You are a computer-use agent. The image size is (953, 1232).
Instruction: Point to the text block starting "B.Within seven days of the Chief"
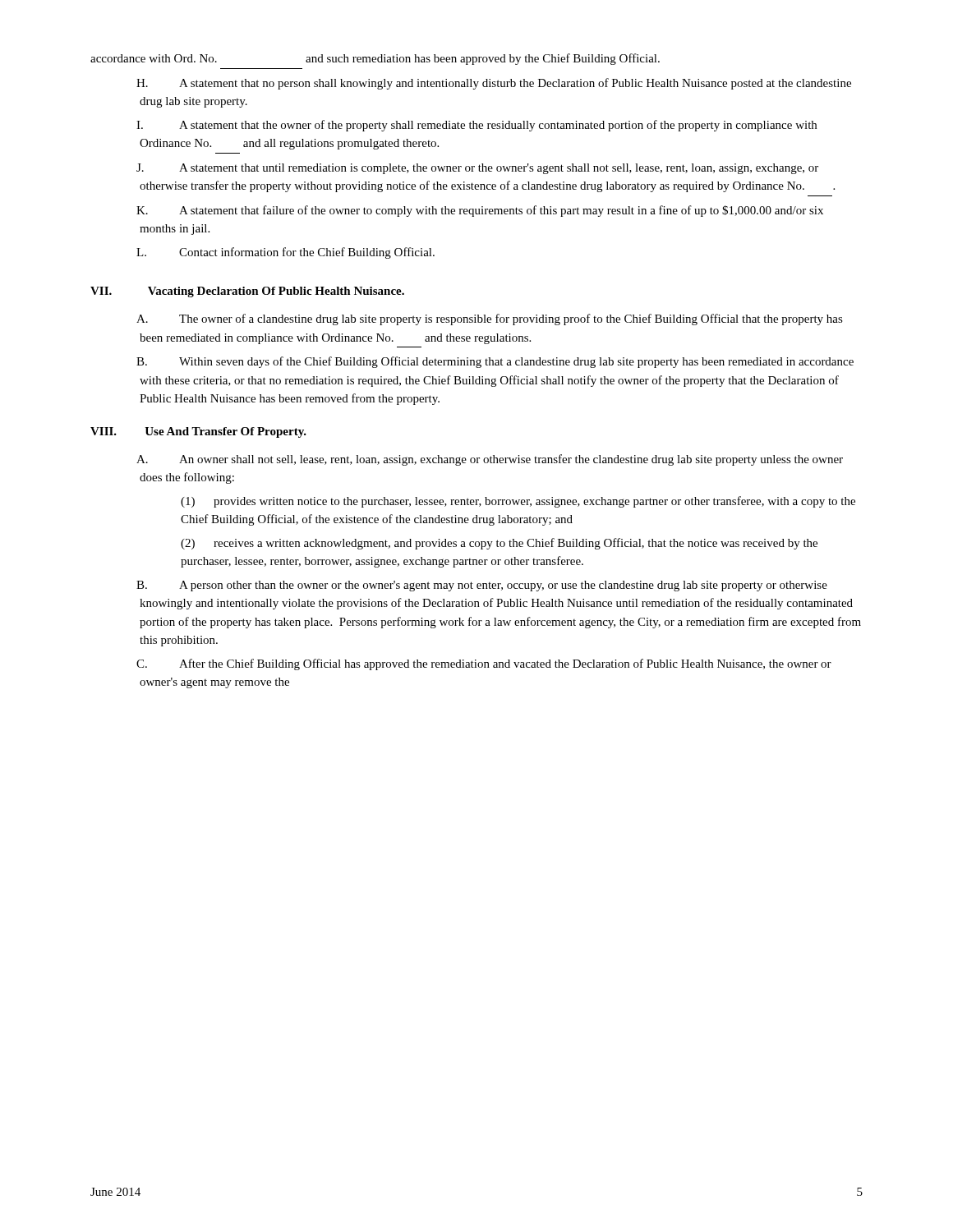pos(476,380)
